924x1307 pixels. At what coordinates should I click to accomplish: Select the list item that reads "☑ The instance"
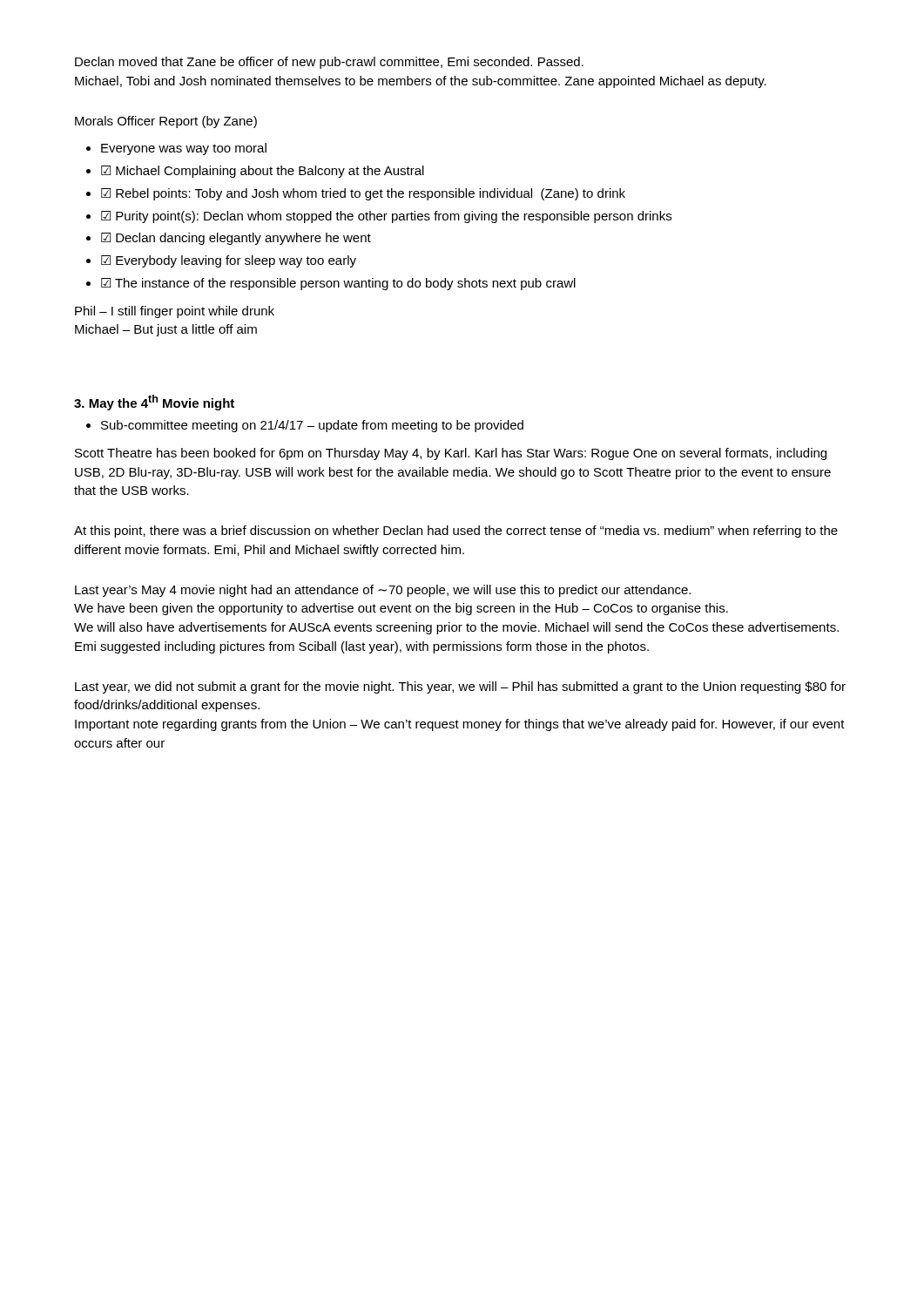338,283
